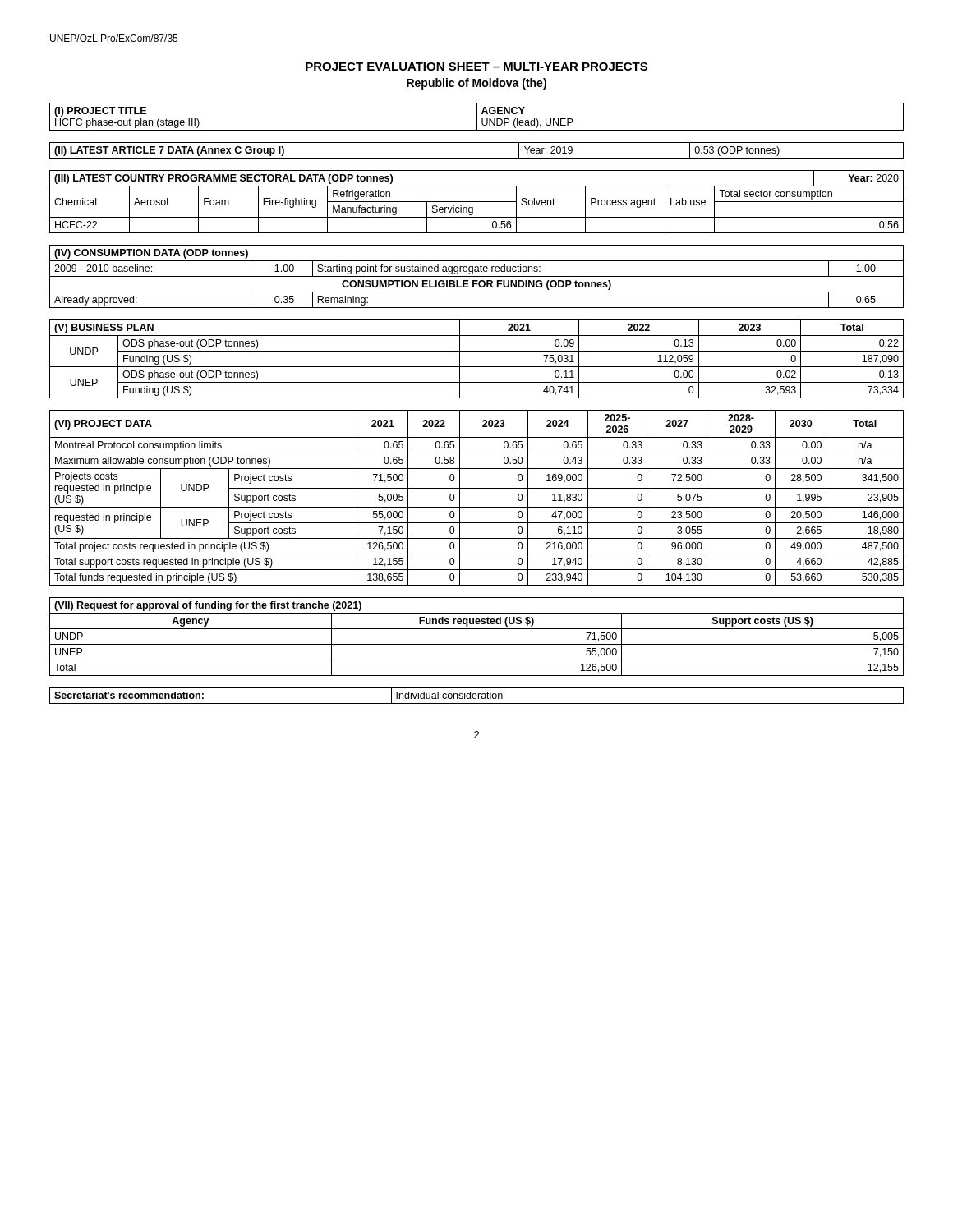
Task: Select the table that reads "Already approved:"
Action: tap(476, 276)
